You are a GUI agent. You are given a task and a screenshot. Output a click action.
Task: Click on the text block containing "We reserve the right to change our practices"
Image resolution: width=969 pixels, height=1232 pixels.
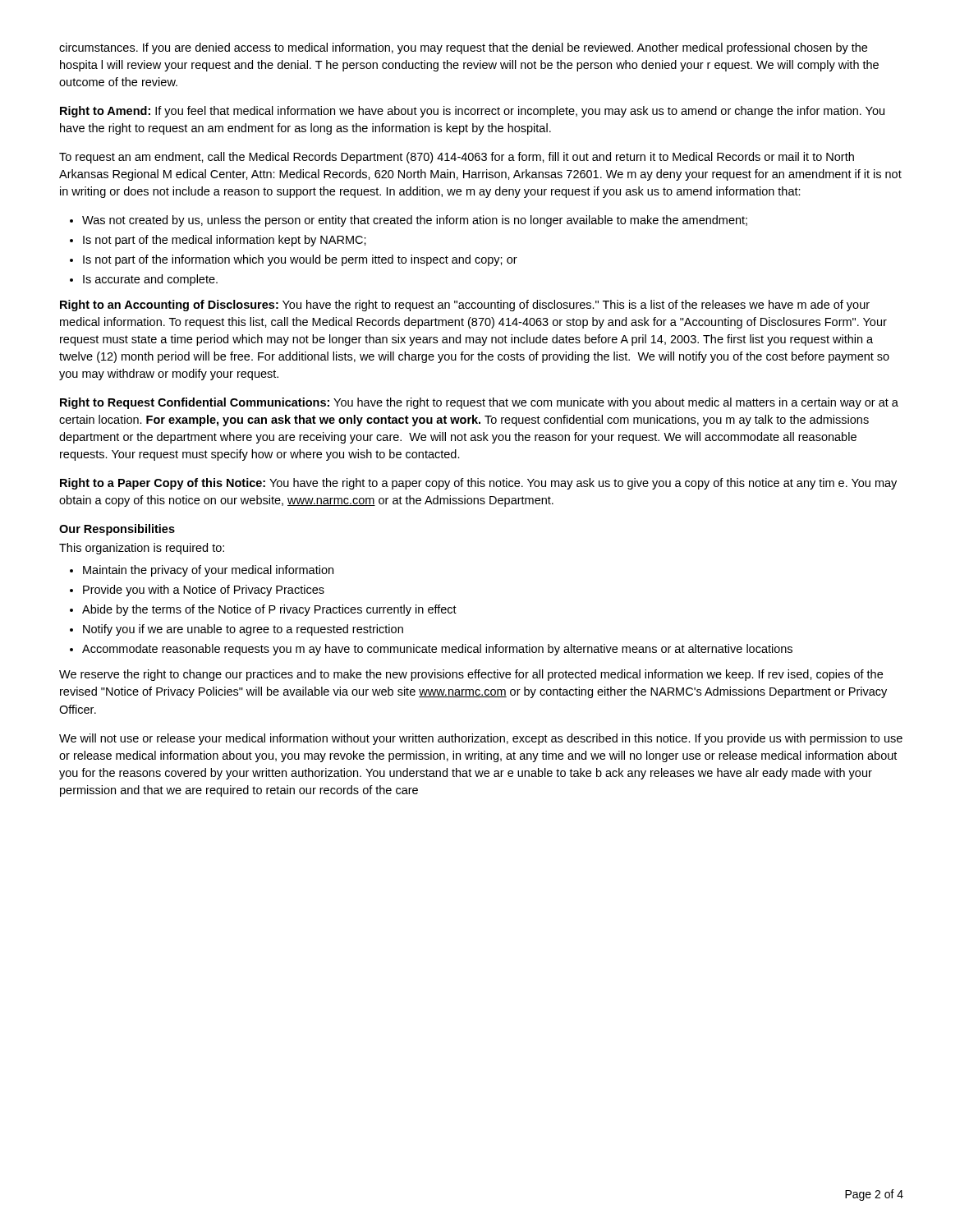coord(473,692)
